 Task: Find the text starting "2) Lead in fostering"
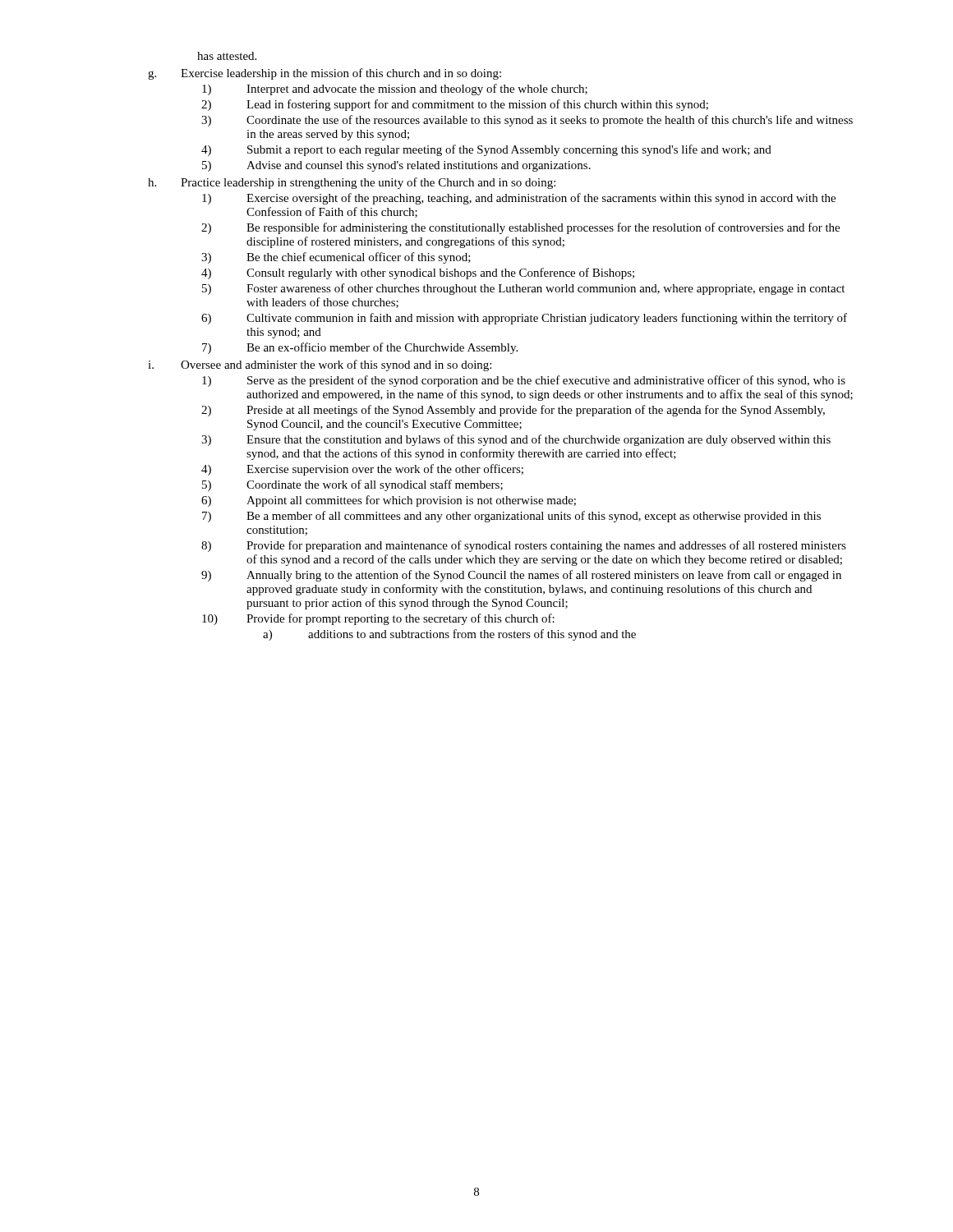526,105
